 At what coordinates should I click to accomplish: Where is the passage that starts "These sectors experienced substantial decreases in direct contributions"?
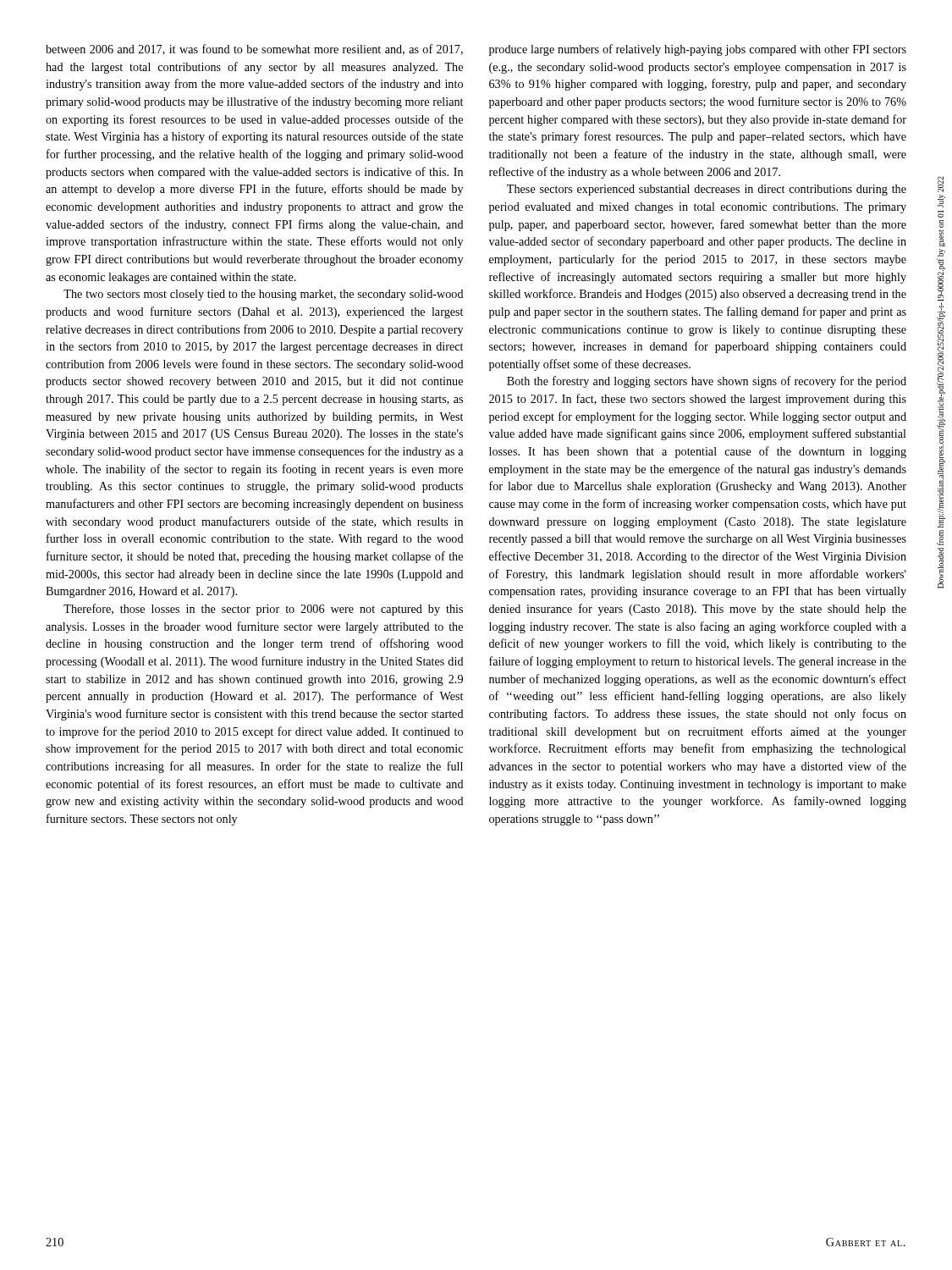click(x=697, y=277)
